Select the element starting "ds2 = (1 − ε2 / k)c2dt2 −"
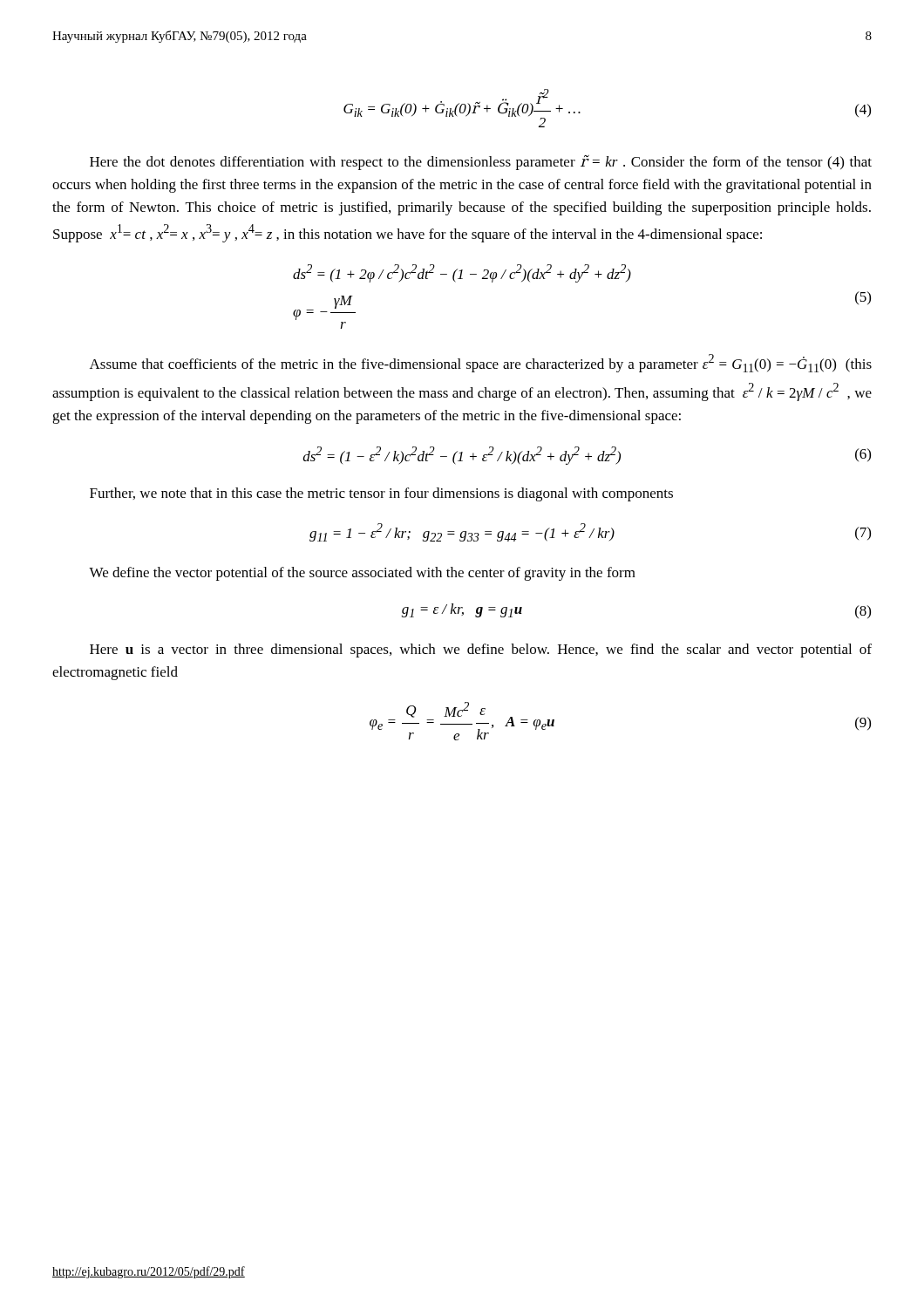924x1308 pixels. pos(587,455)
